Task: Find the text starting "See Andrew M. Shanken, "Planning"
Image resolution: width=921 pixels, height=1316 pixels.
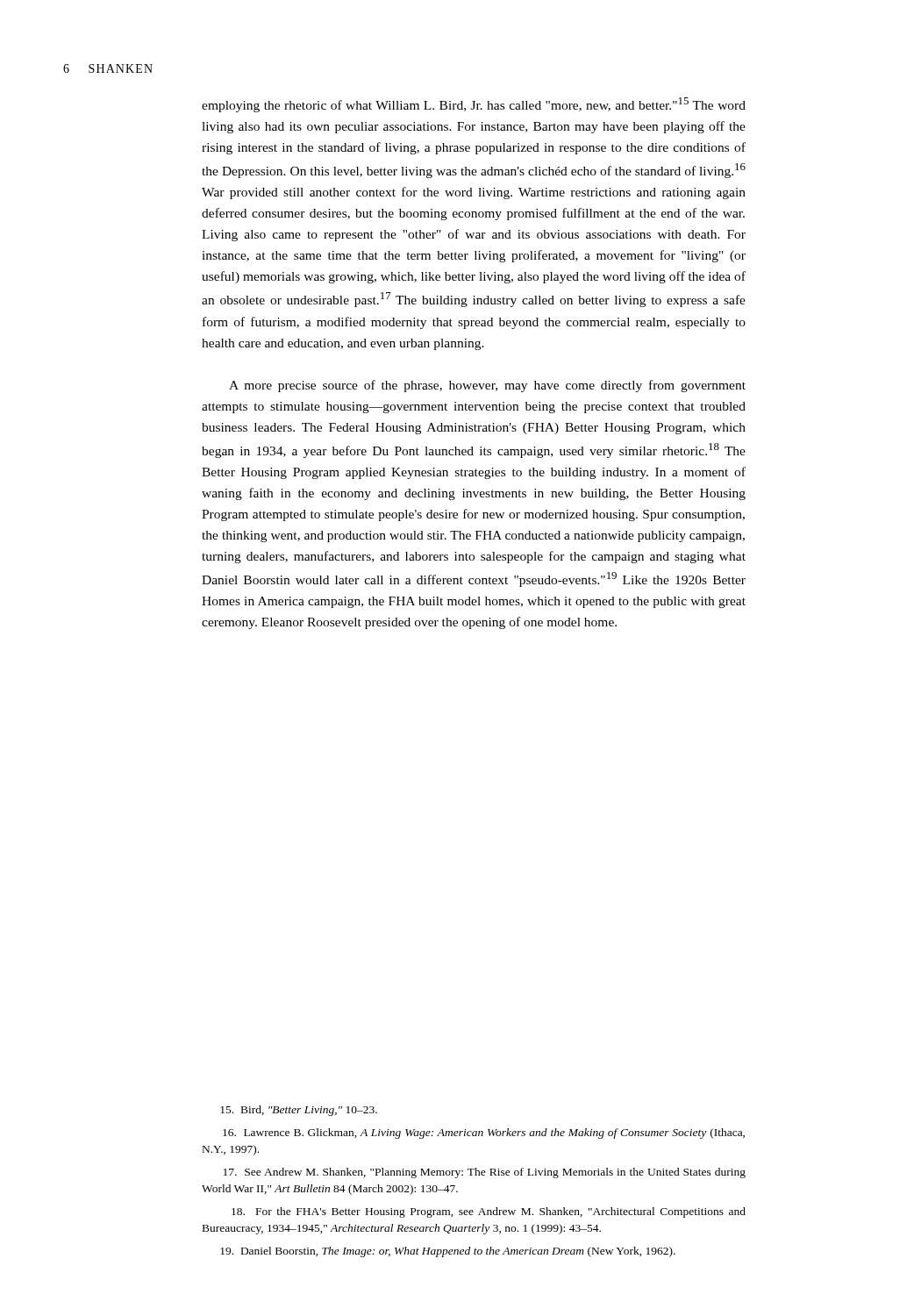Action: point(474,1180)
